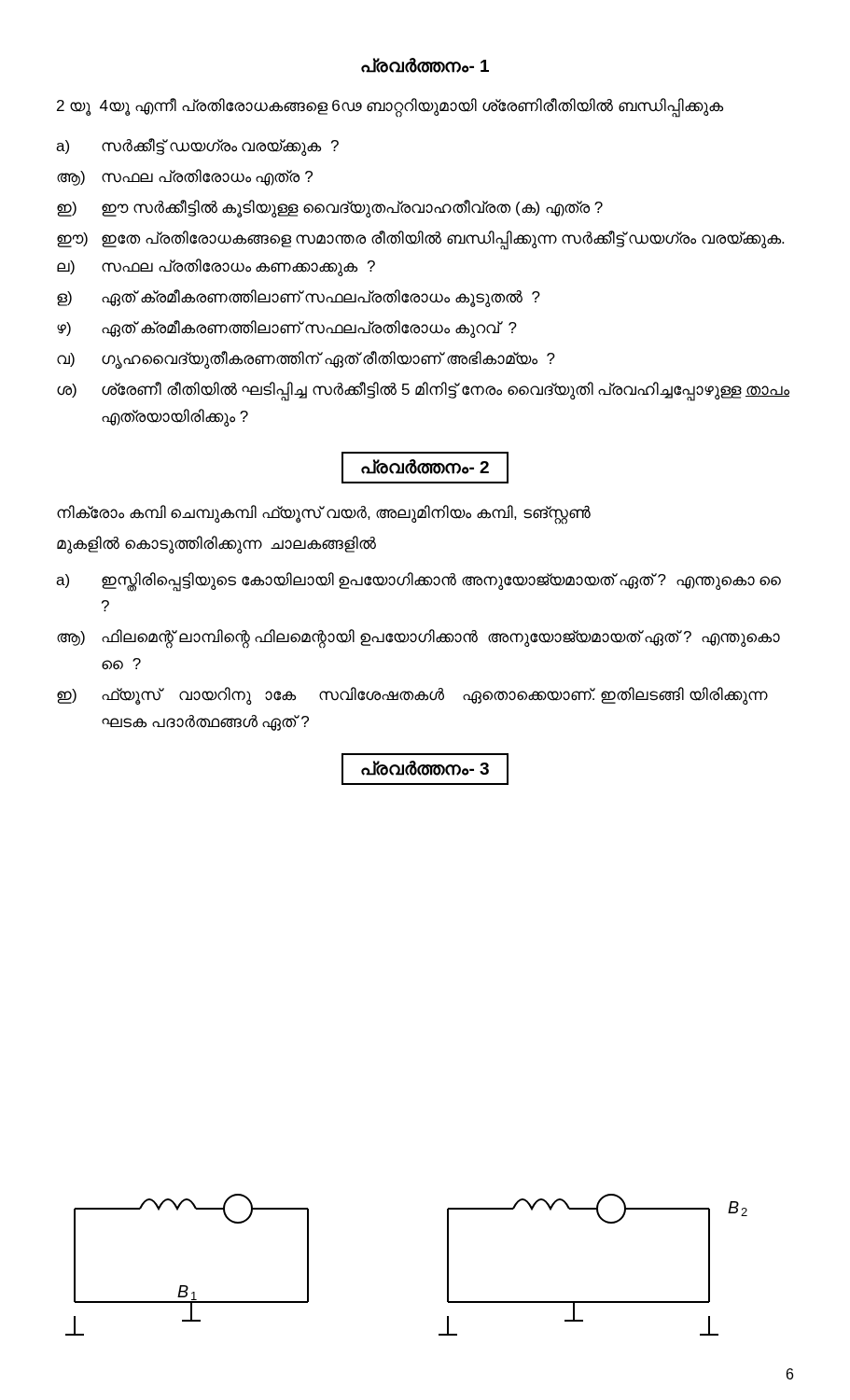Locate the block of text that opens with "ഈ) ഇതേ പ്രതിരോധകങ്ങളെ സമാന്തര"

(425, 239)
